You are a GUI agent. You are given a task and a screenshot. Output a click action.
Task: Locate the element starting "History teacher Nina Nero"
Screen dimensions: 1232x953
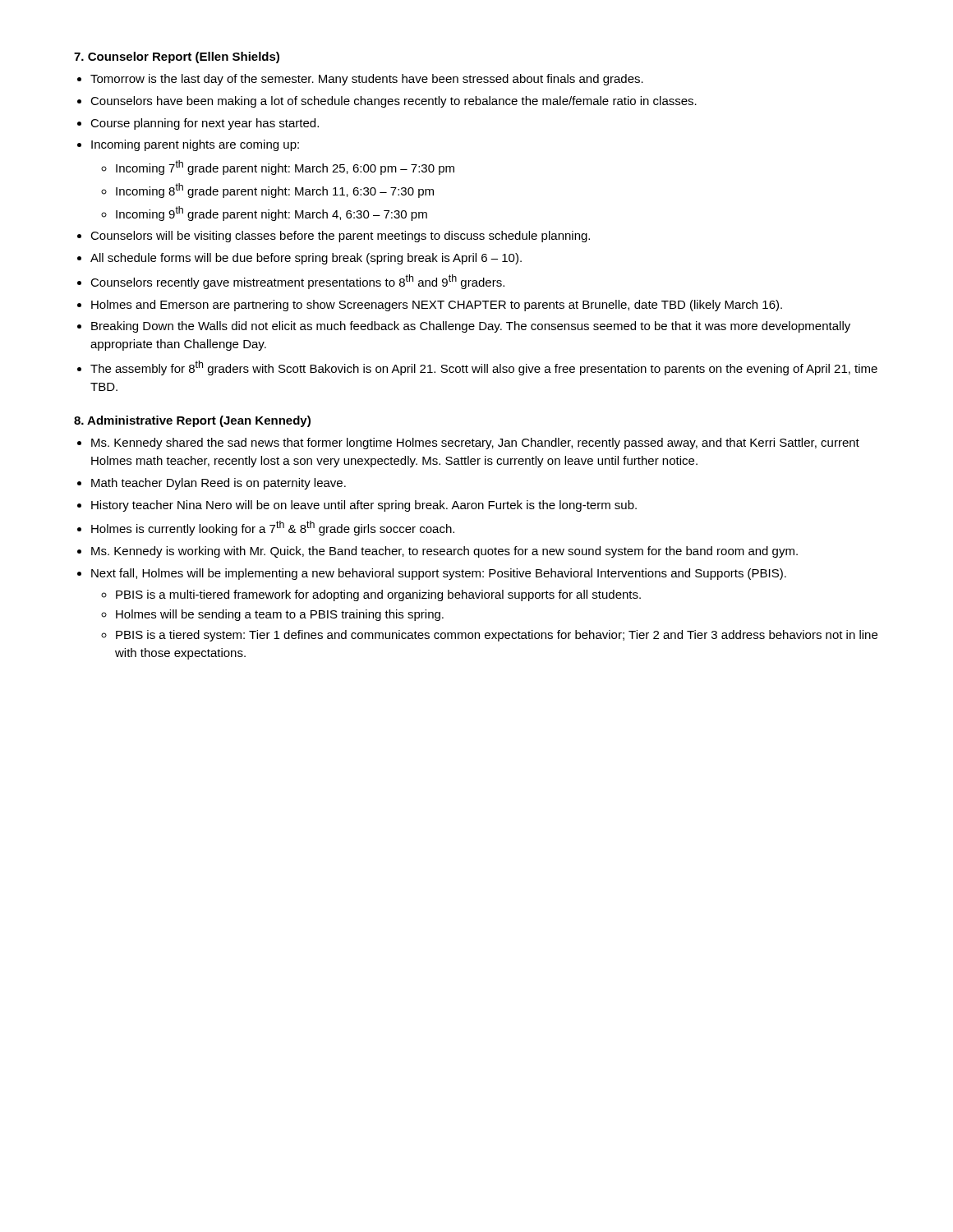tap(364, 504)
